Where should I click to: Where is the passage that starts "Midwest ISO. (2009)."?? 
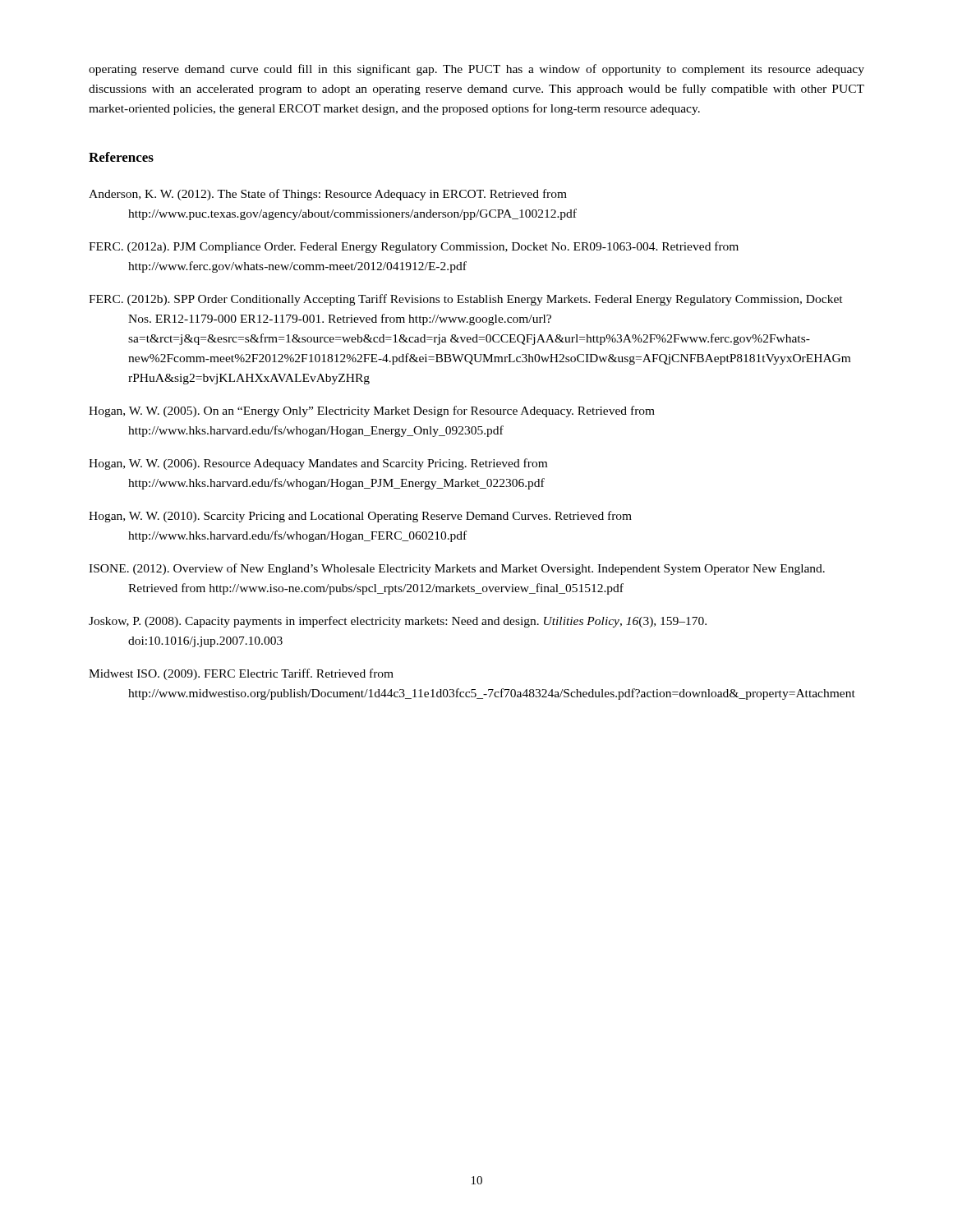point(472,683)
